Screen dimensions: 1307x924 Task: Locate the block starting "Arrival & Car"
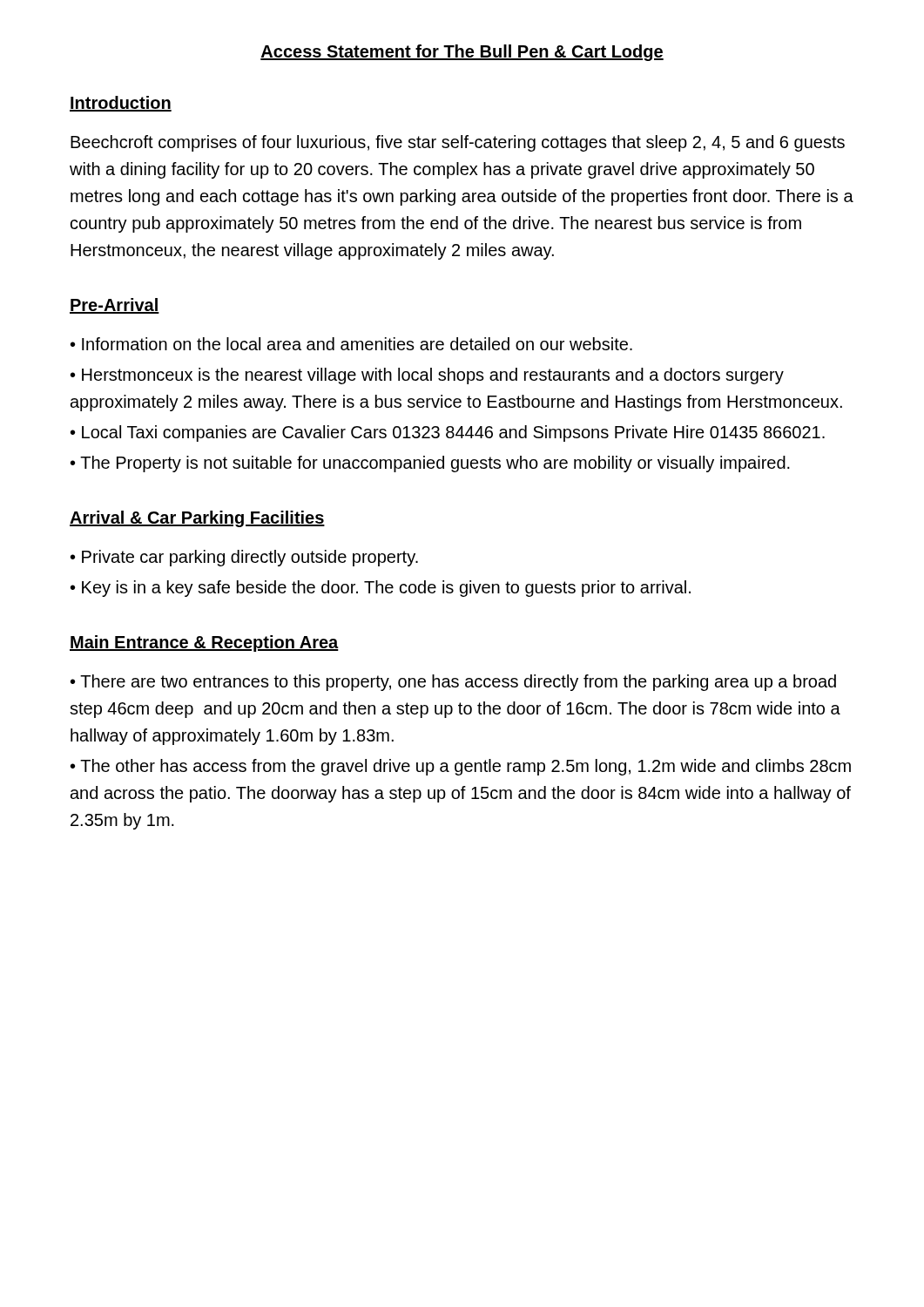pos(197,518)
